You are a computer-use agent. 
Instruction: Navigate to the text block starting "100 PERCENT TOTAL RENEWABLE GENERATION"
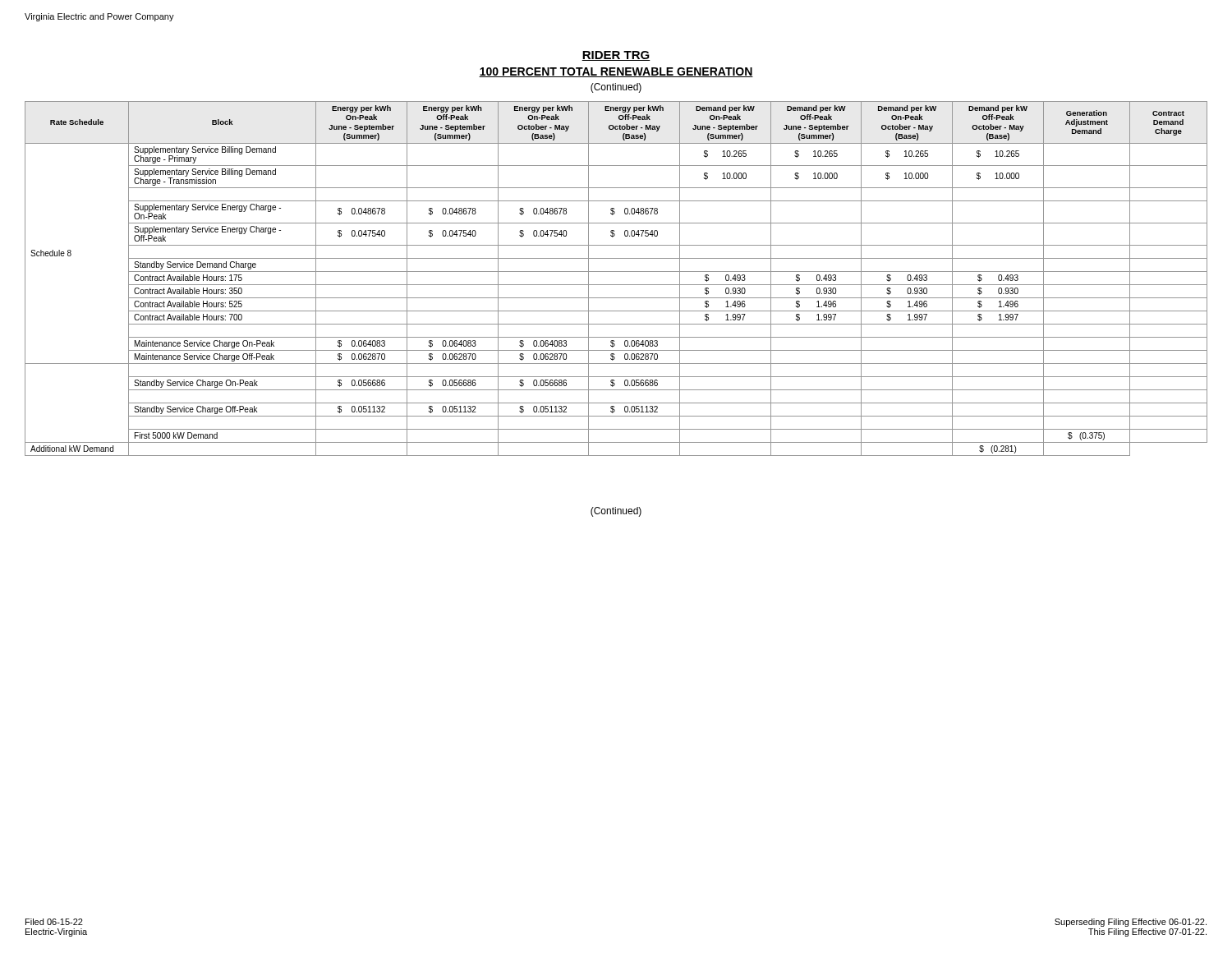click(616, 71)
